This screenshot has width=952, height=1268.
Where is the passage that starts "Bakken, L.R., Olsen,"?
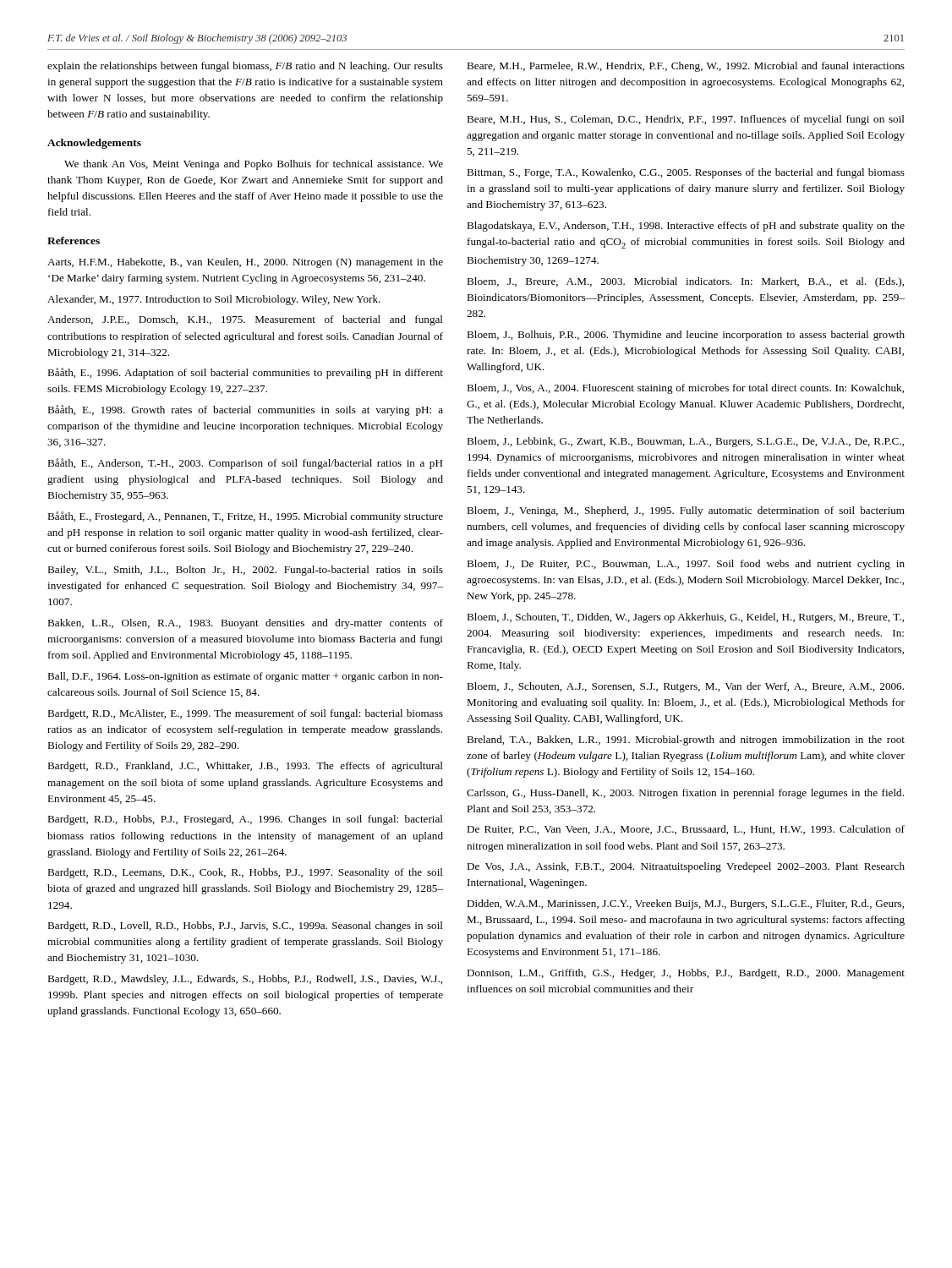(245, 639)
